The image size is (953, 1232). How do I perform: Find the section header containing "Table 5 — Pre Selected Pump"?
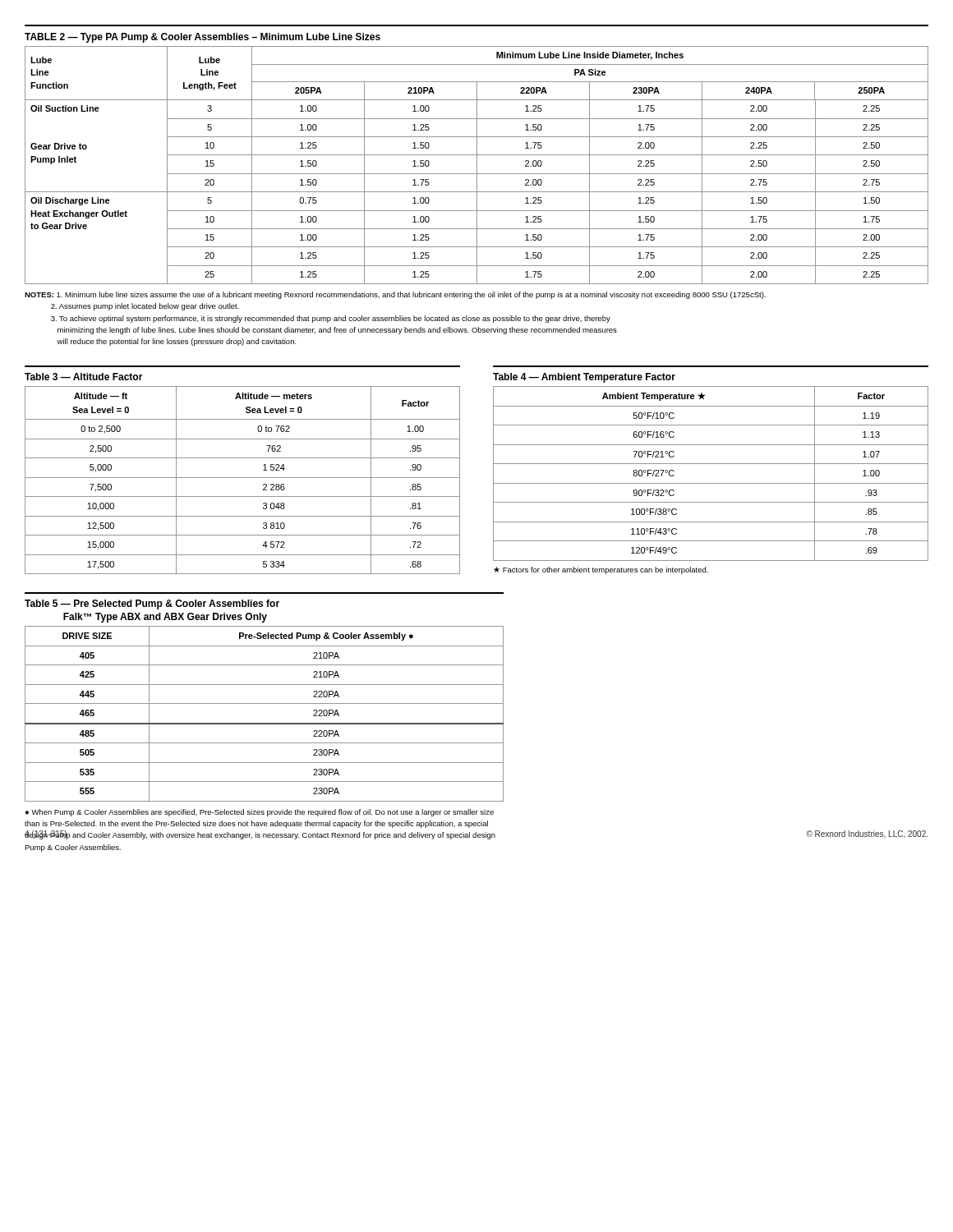pyautogui.click(x=152, y=604)
